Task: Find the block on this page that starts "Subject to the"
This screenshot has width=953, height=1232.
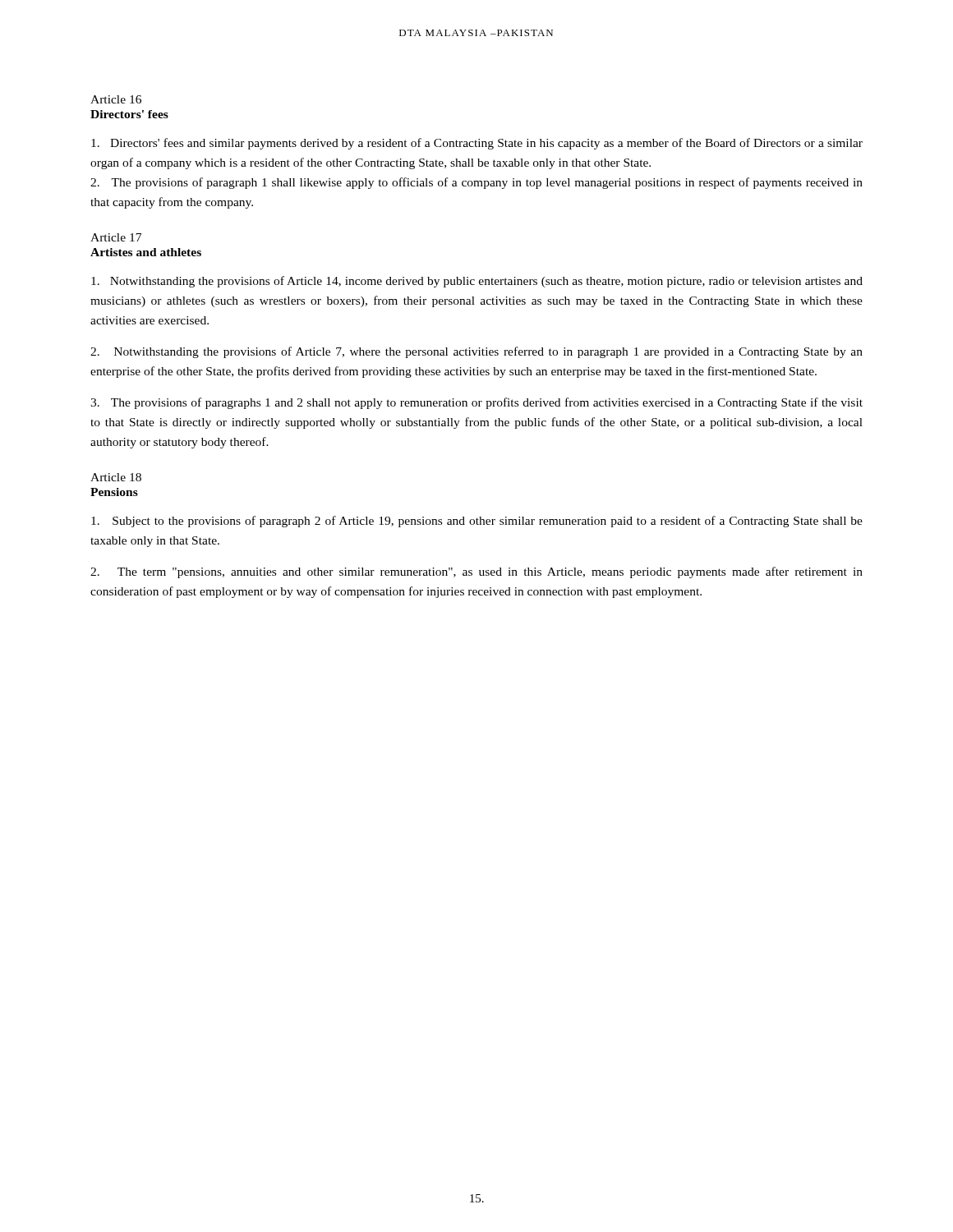Action: [476, 531]
